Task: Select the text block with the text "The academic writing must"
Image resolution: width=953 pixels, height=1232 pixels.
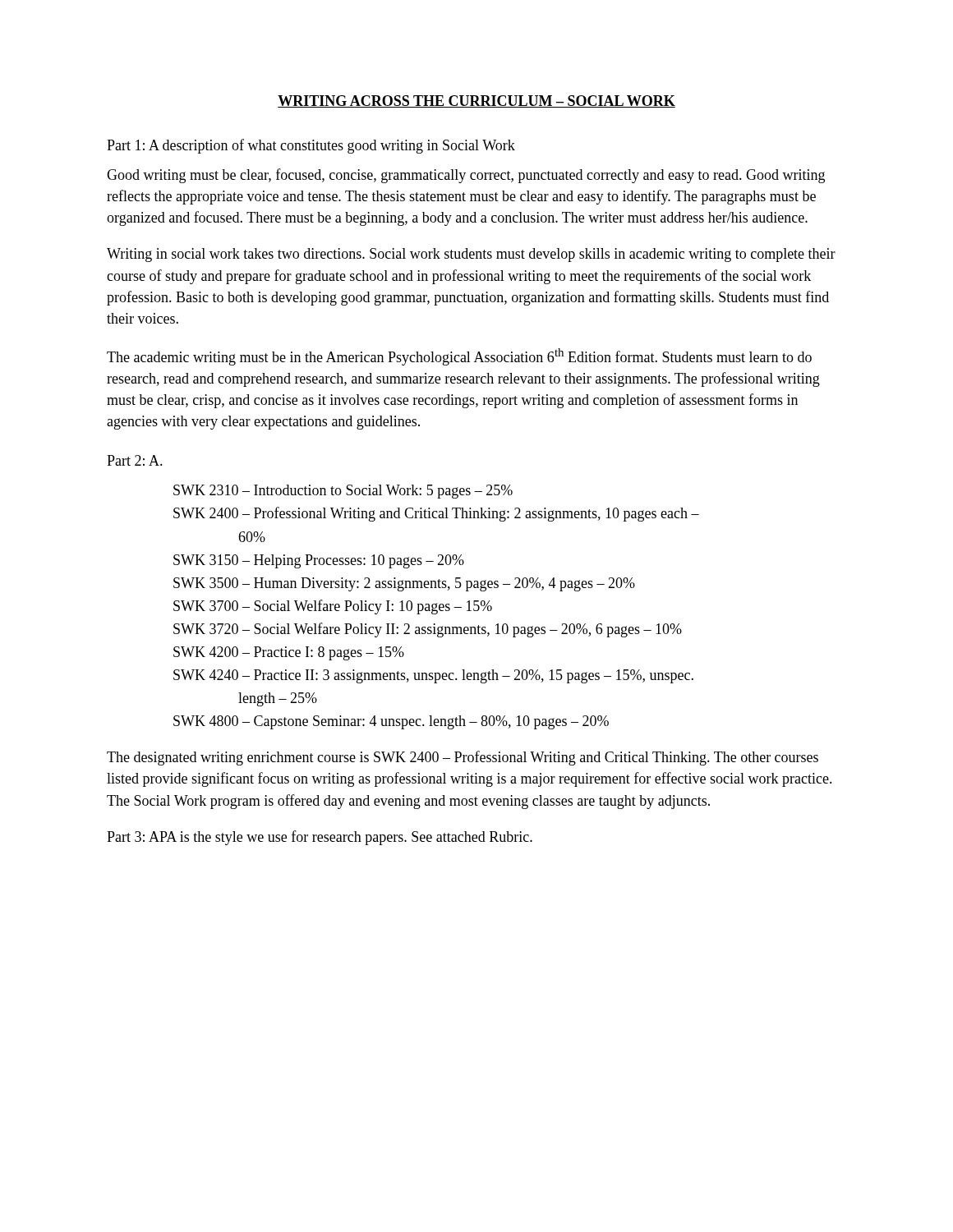Action: click(x=463, y=388)
